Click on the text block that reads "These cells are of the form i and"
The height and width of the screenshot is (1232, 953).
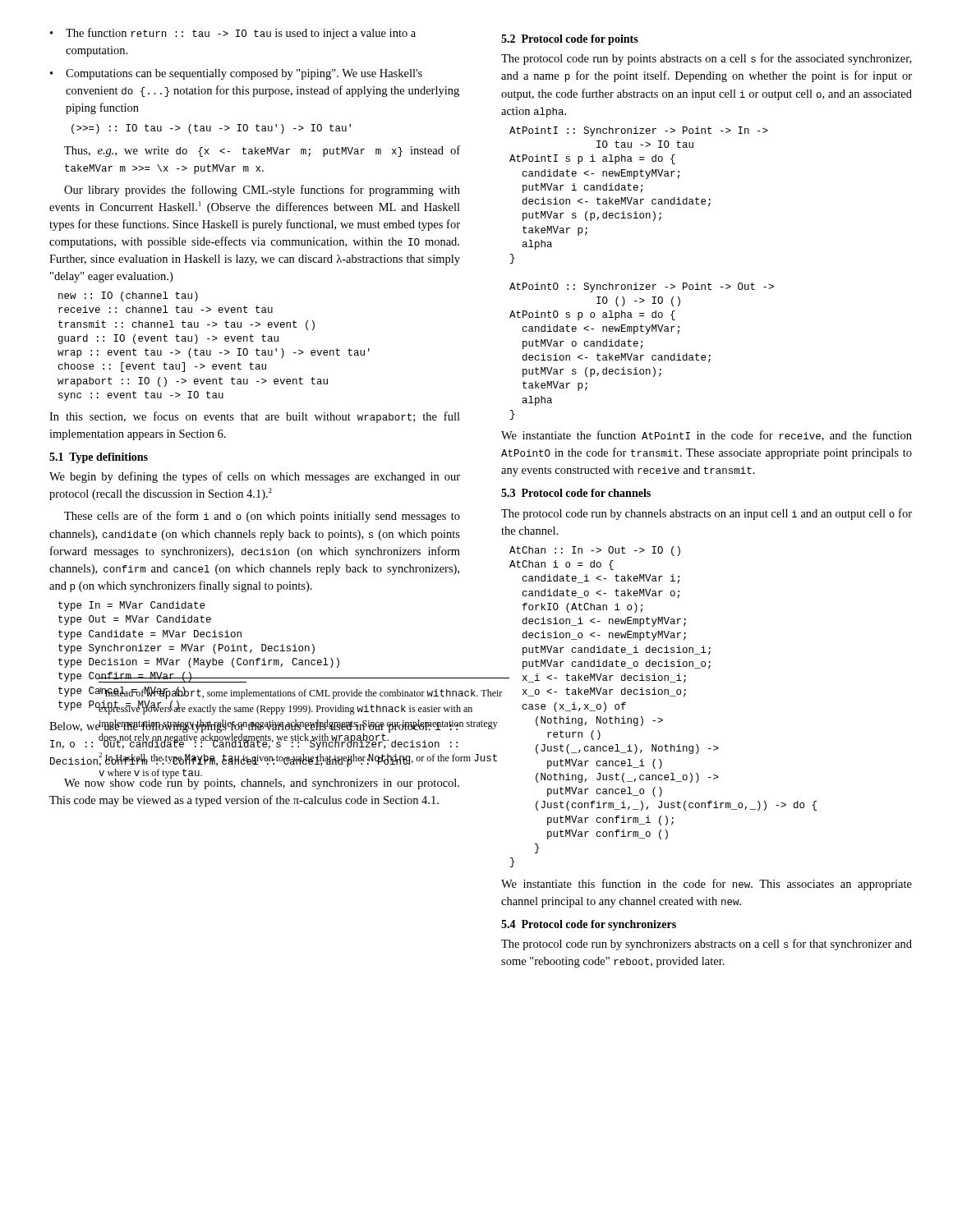(255, 551)
